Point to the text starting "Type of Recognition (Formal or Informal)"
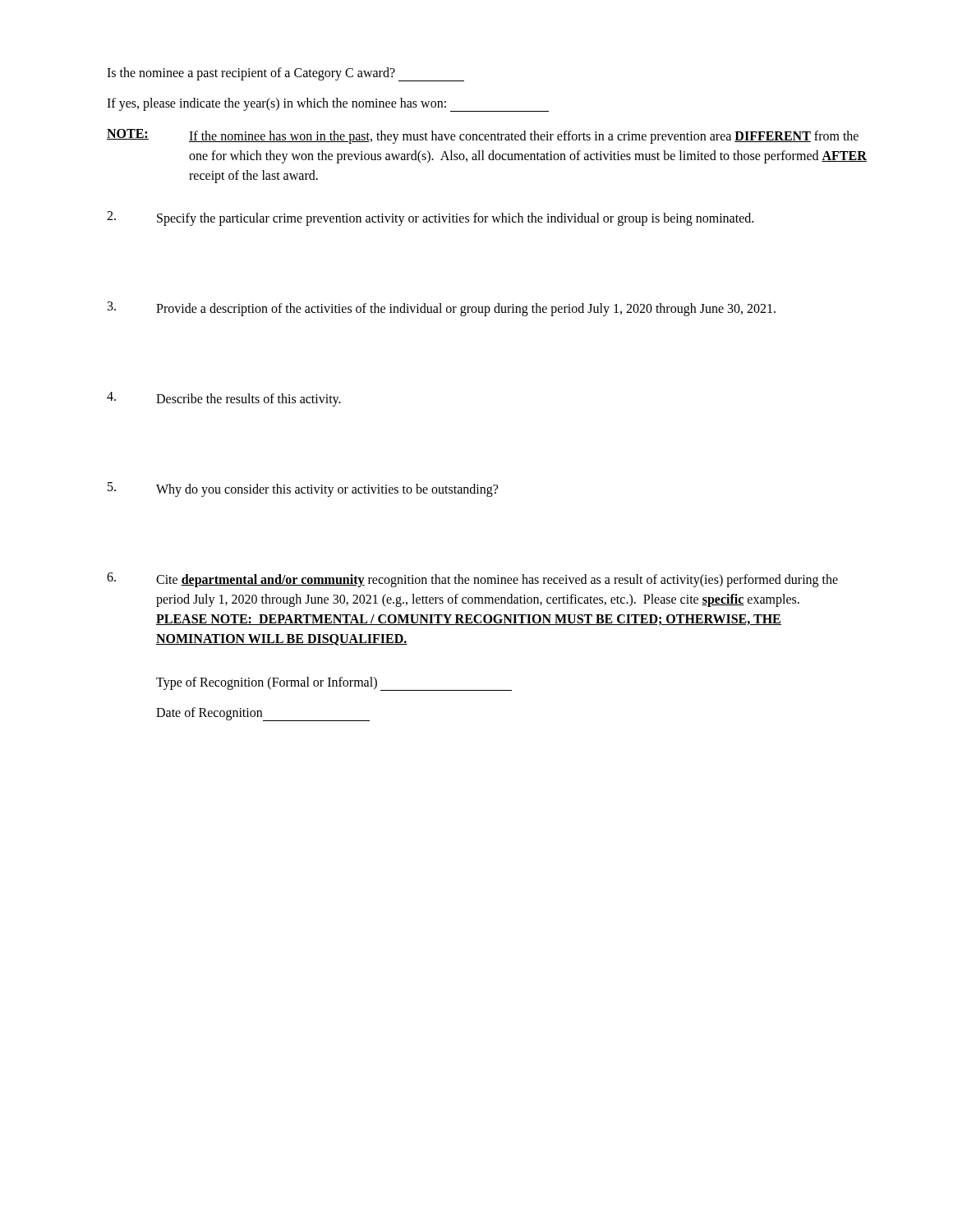This screenshot has width=953, height=1232. [x=334, y=683]
